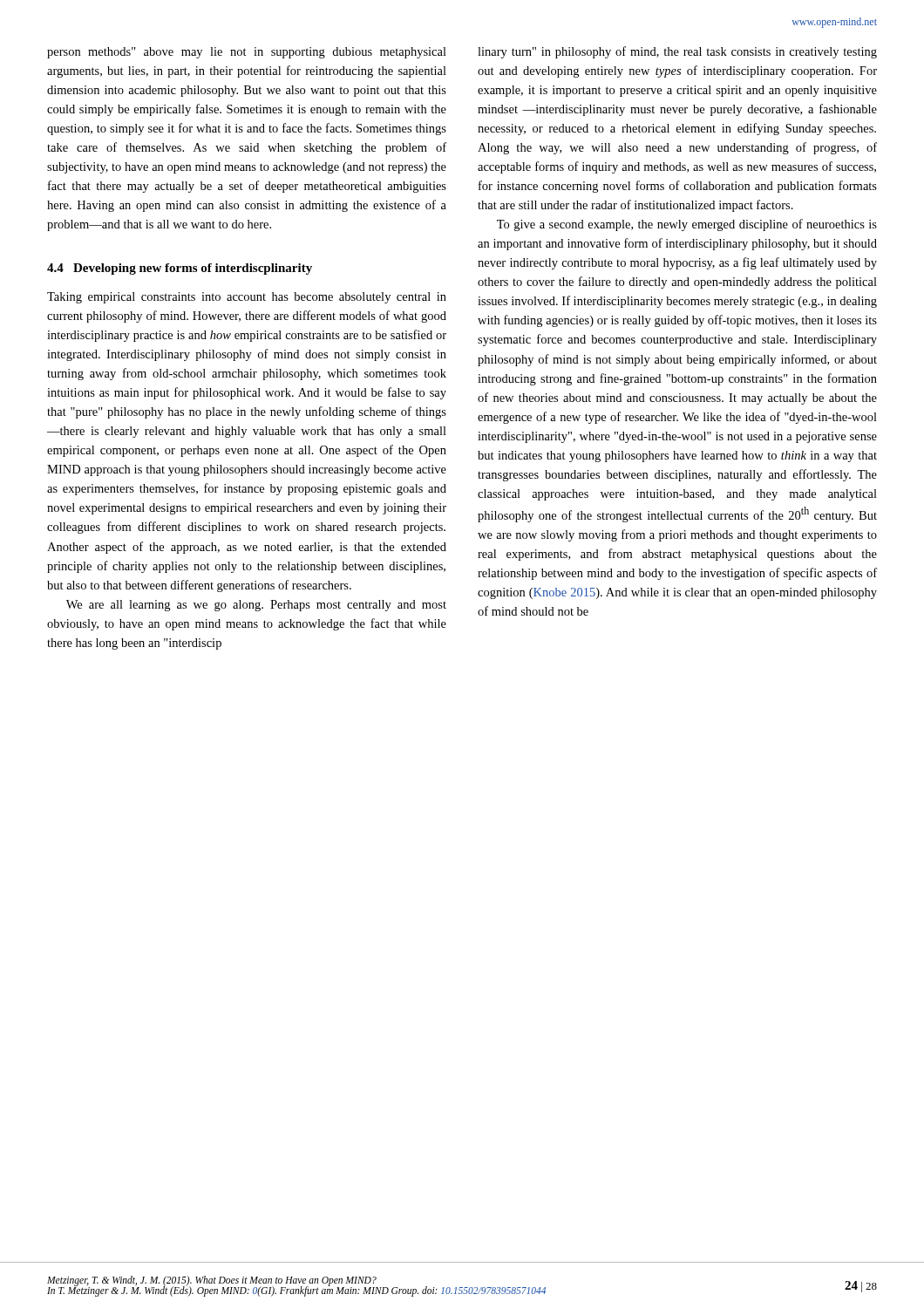This screenshot has width=924, height=1308.
Task: Find the text block that says "linary turn" in"
Action: point(677,331)
